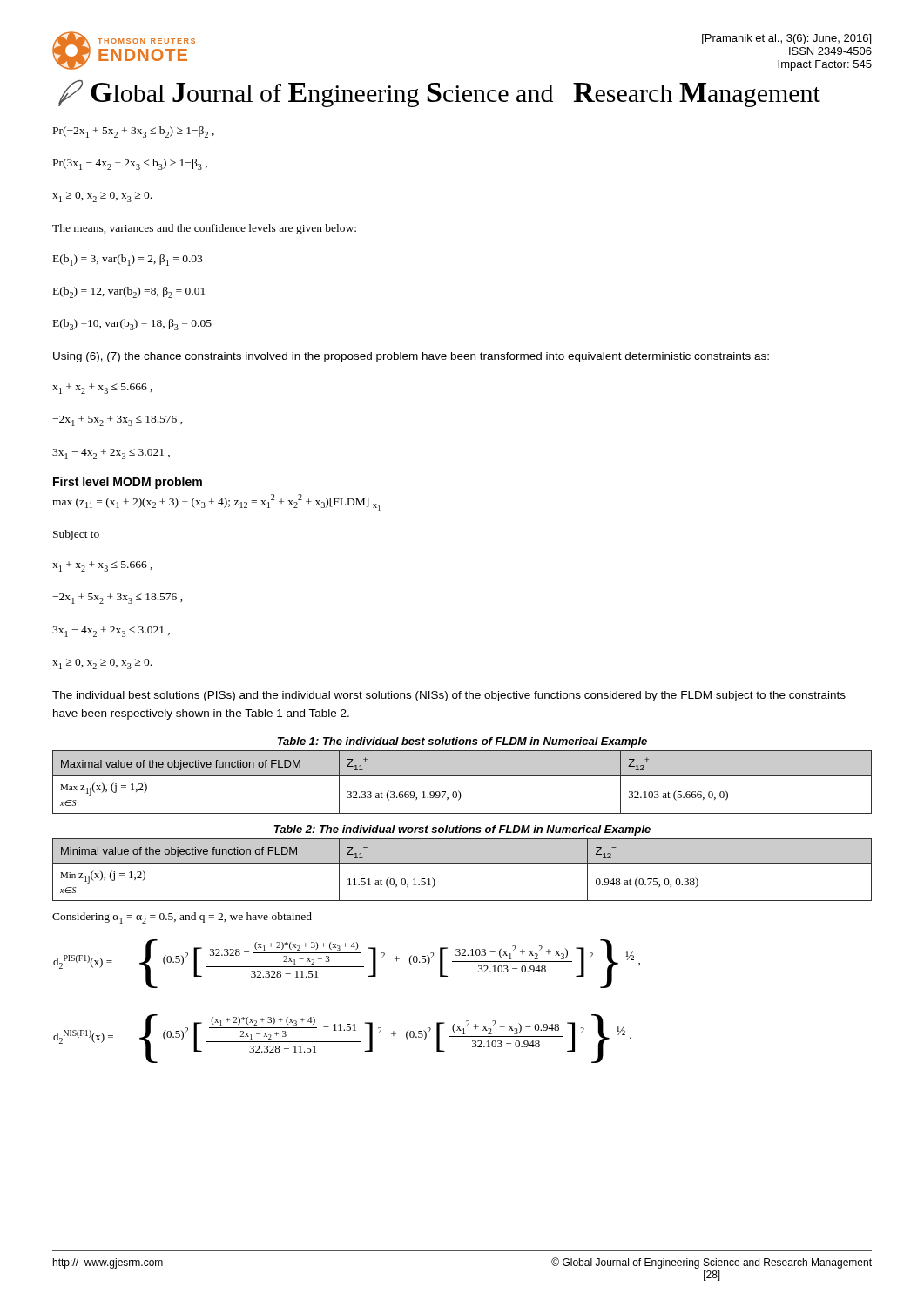Screen dimensions: 1307x924
Task: Locate the caption with the text "Table 1: The individual"
Action: click(462, 741)
